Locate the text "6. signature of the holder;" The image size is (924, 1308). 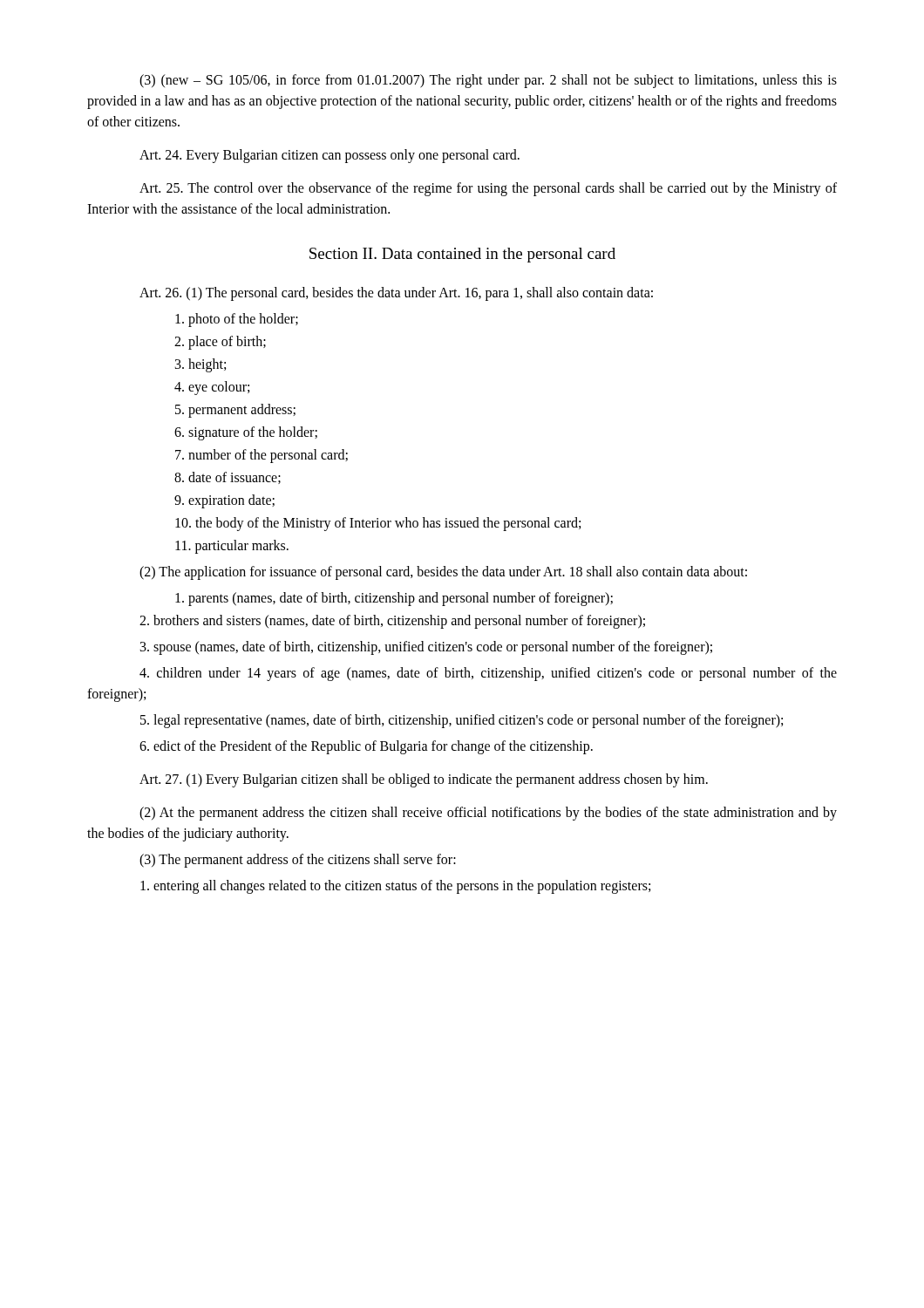click(246, 432)
